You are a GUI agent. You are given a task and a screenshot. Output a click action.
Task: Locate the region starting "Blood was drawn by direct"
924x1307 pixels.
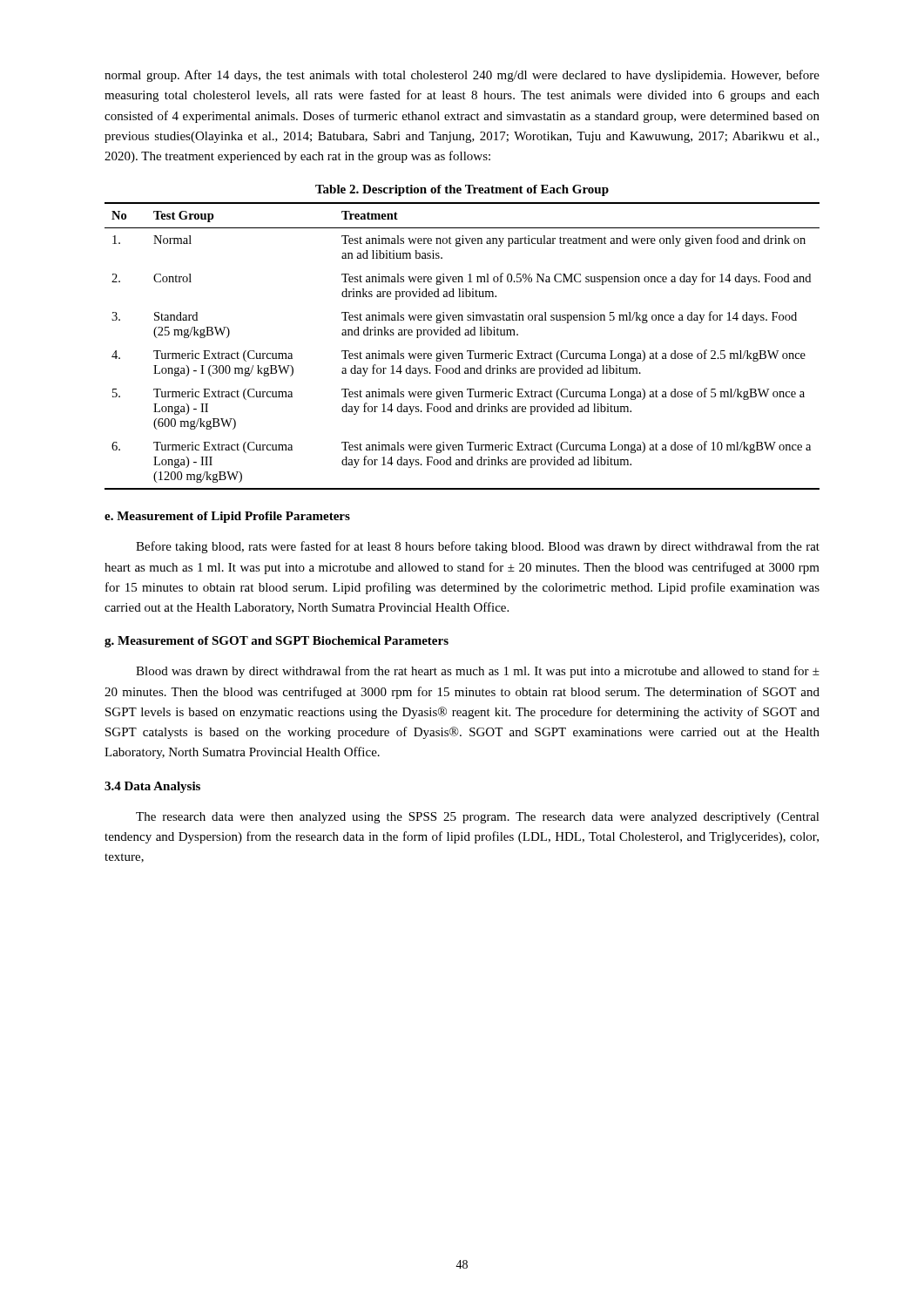(x=462, y=712)
